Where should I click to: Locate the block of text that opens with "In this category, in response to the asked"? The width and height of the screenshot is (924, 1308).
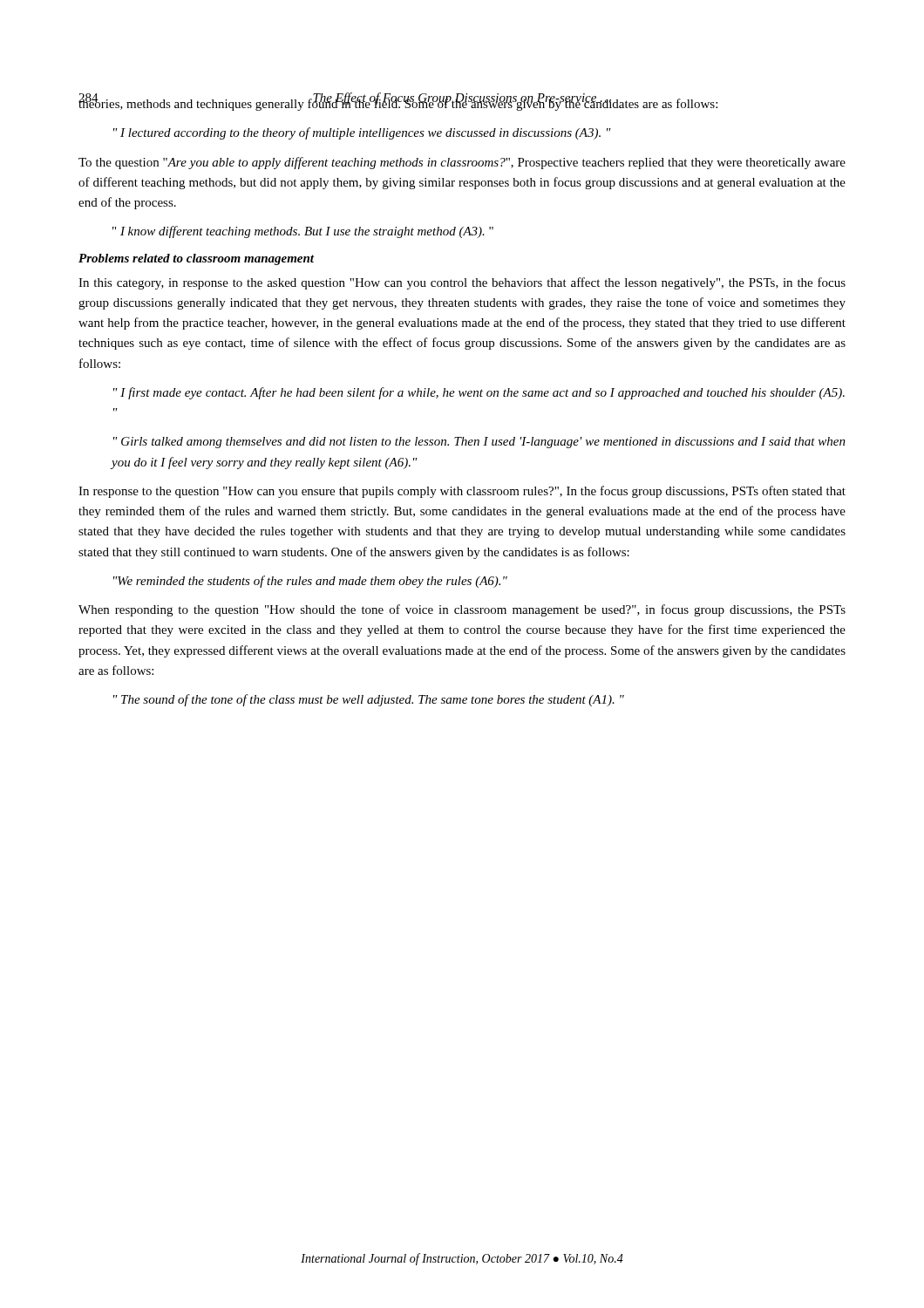tap(462, 323)
